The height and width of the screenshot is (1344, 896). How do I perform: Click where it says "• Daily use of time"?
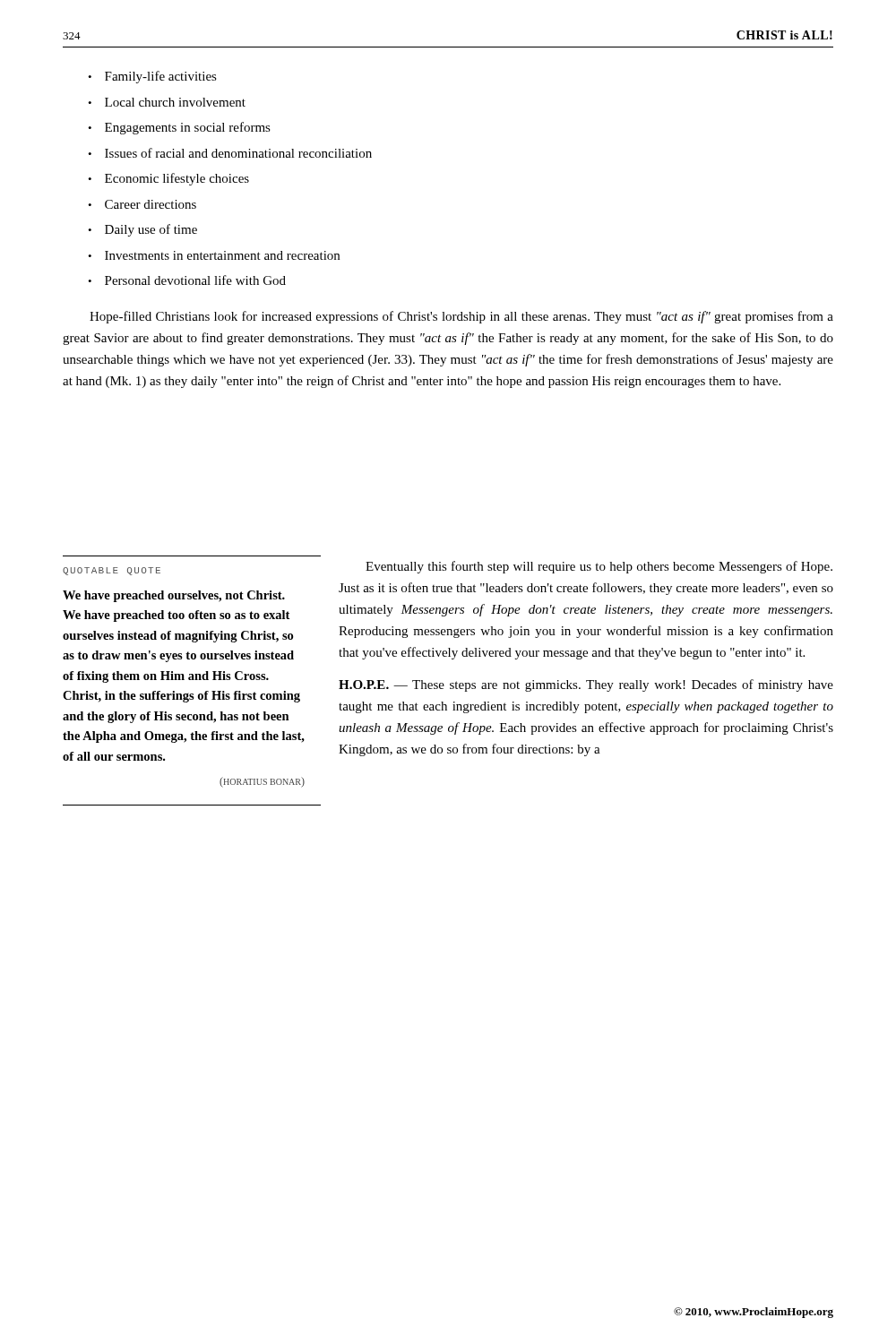[x=143, y=230]
